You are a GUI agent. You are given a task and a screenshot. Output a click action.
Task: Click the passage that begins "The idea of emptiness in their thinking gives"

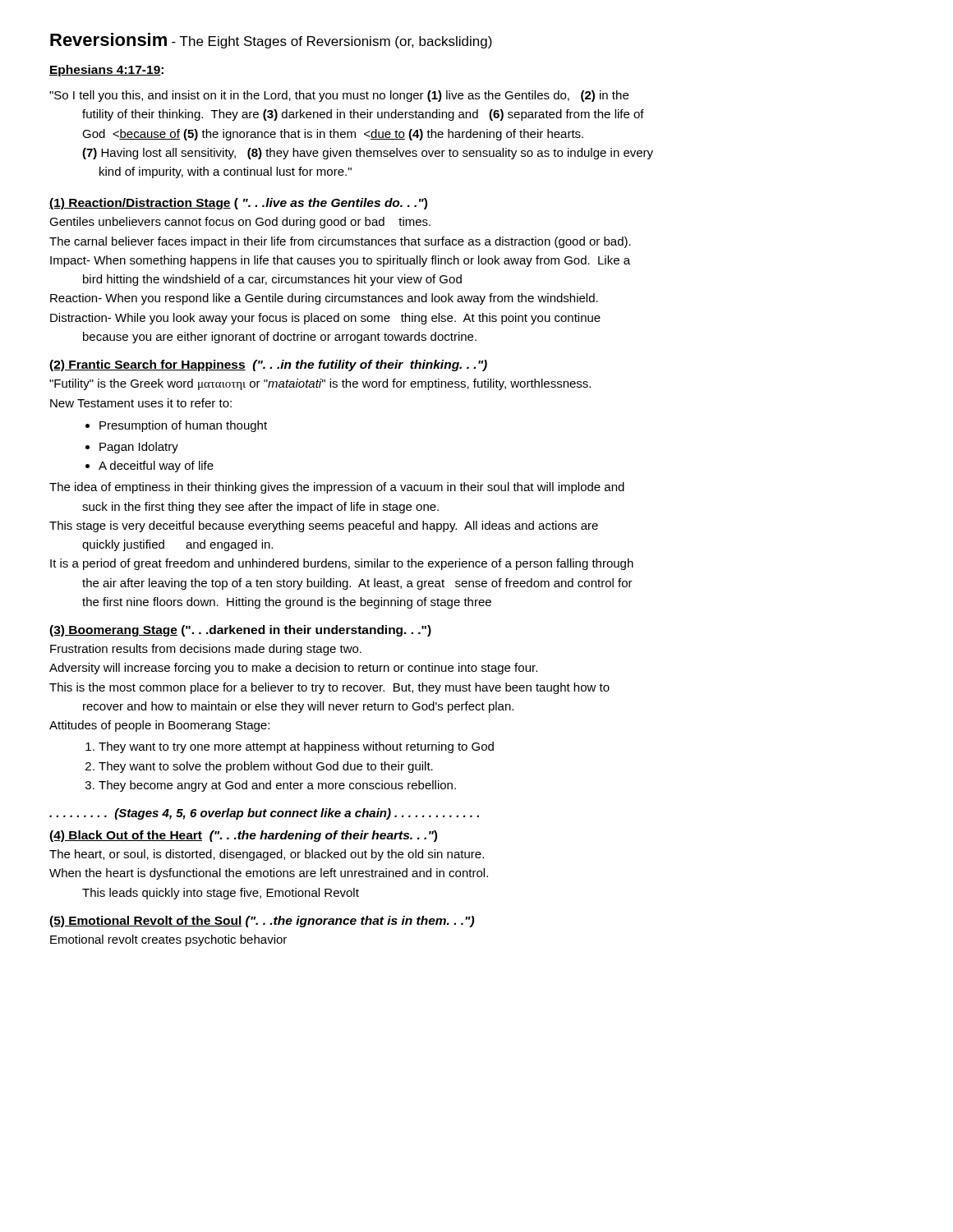(337, 488)
